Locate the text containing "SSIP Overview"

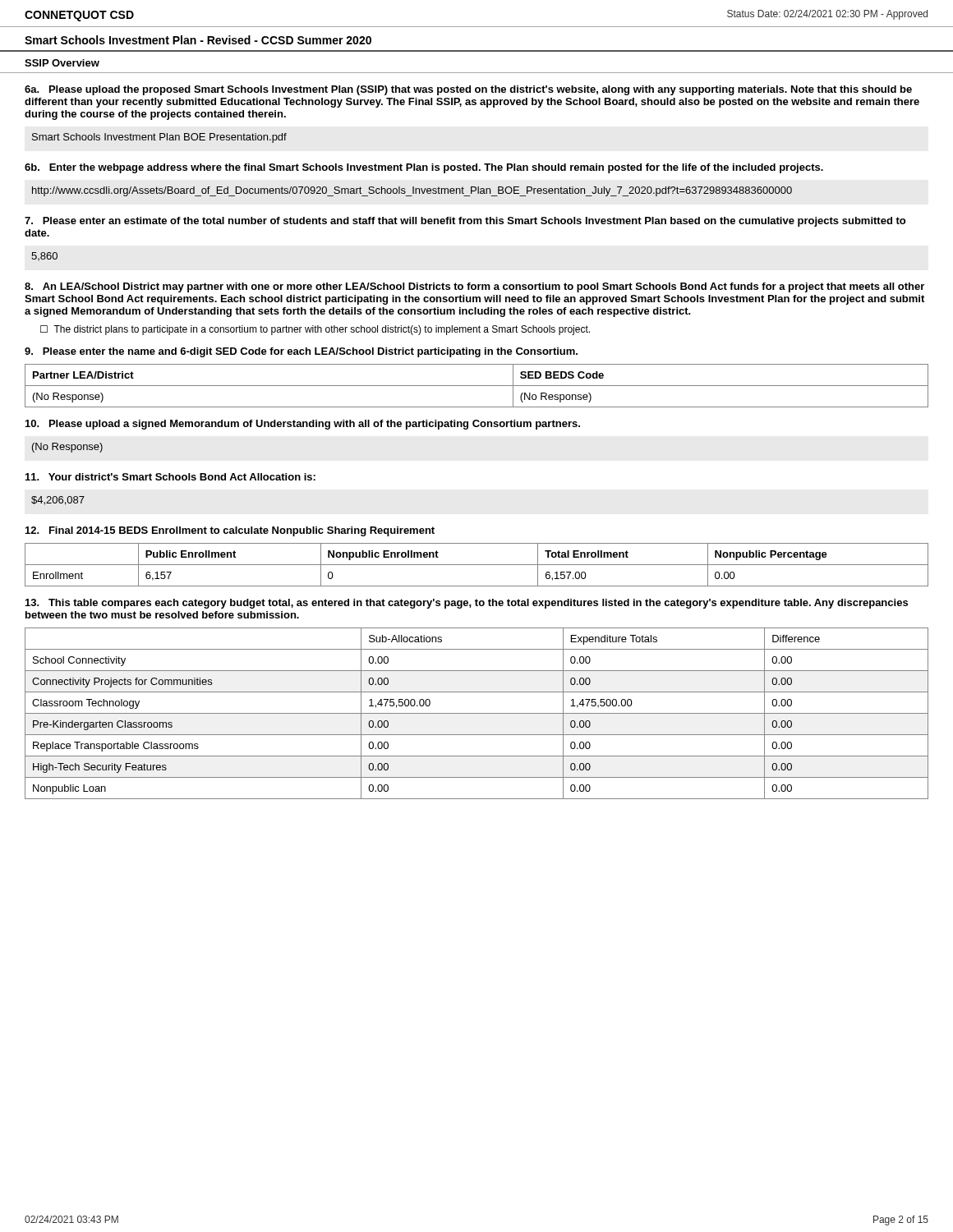click(x=62, y=63)
